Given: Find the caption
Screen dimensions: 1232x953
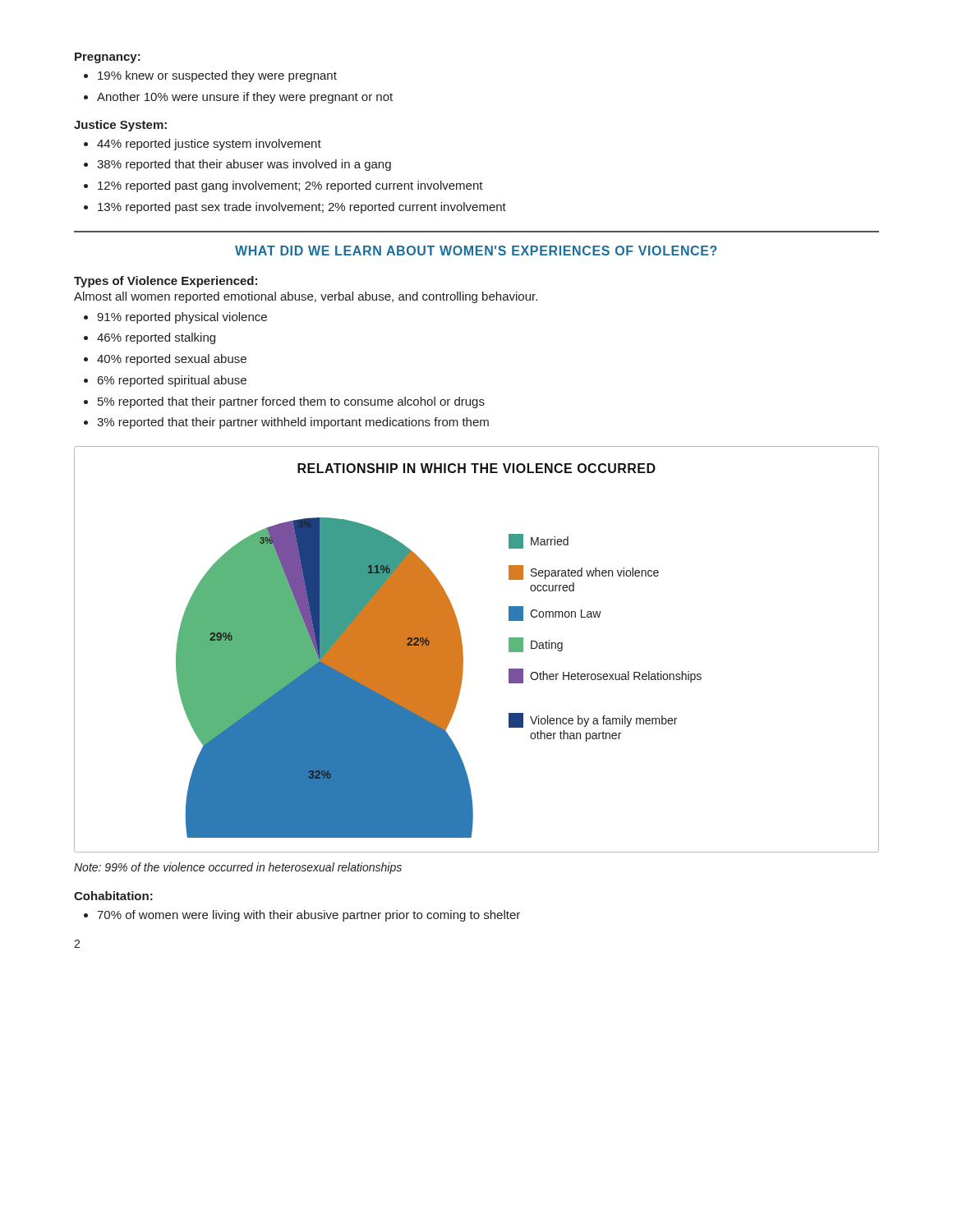Looking at the screenshot, I should [238, 867].
